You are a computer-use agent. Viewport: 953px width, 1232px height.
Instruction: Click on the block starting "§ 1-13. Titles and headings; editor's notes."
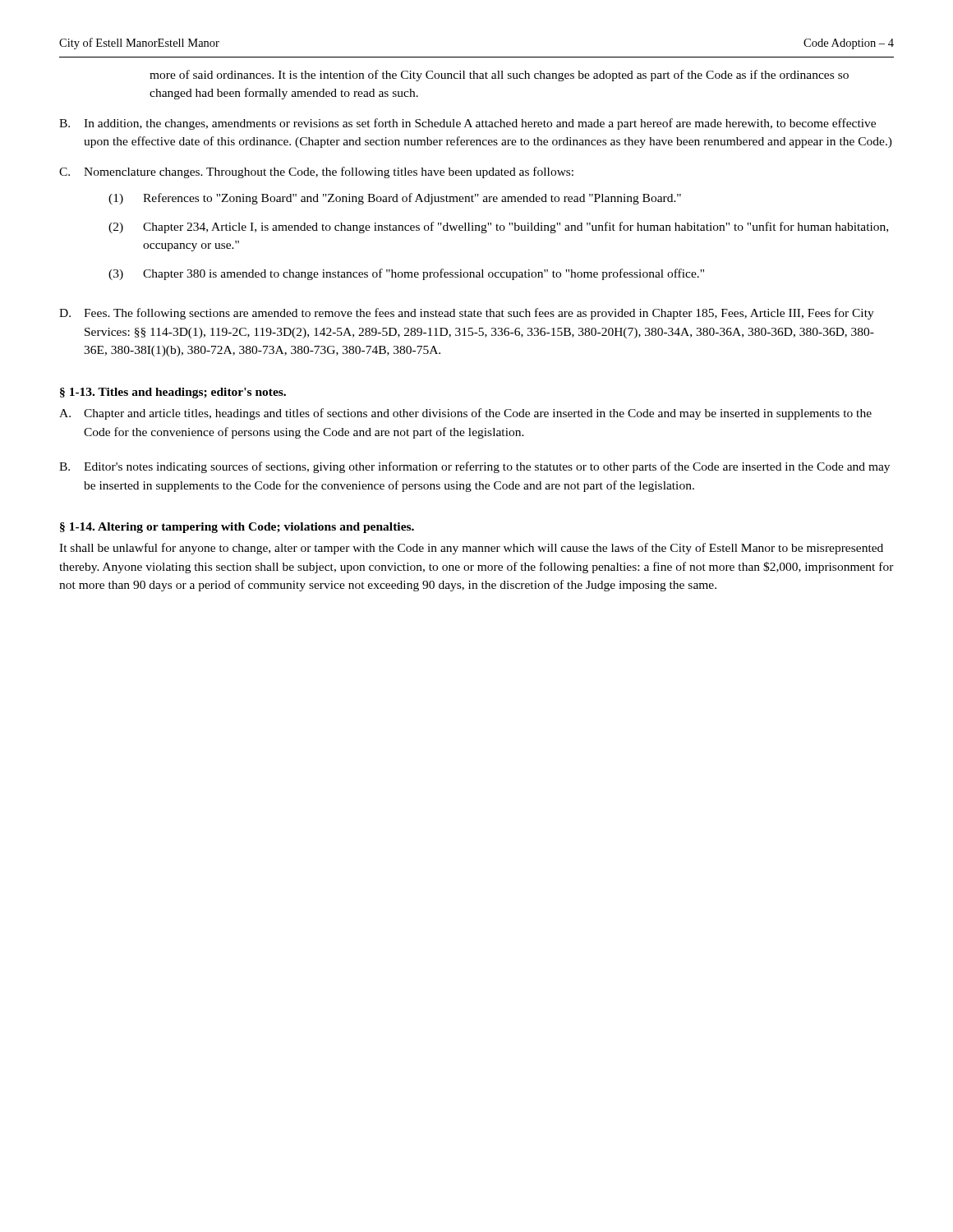[x=173, y=391]
